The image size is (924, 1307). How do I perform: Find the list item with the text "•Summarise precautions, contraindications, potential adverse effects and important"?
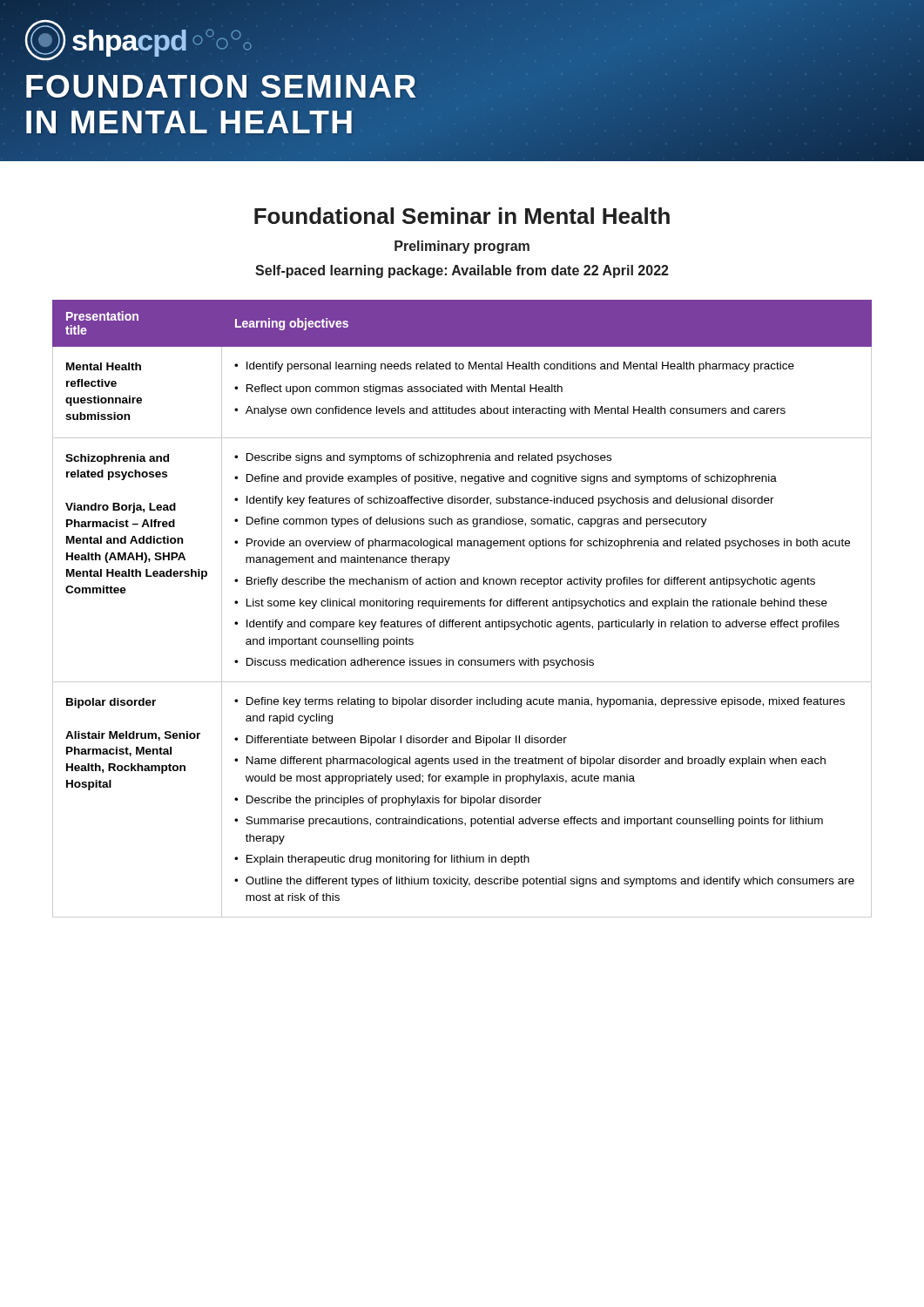546,829
